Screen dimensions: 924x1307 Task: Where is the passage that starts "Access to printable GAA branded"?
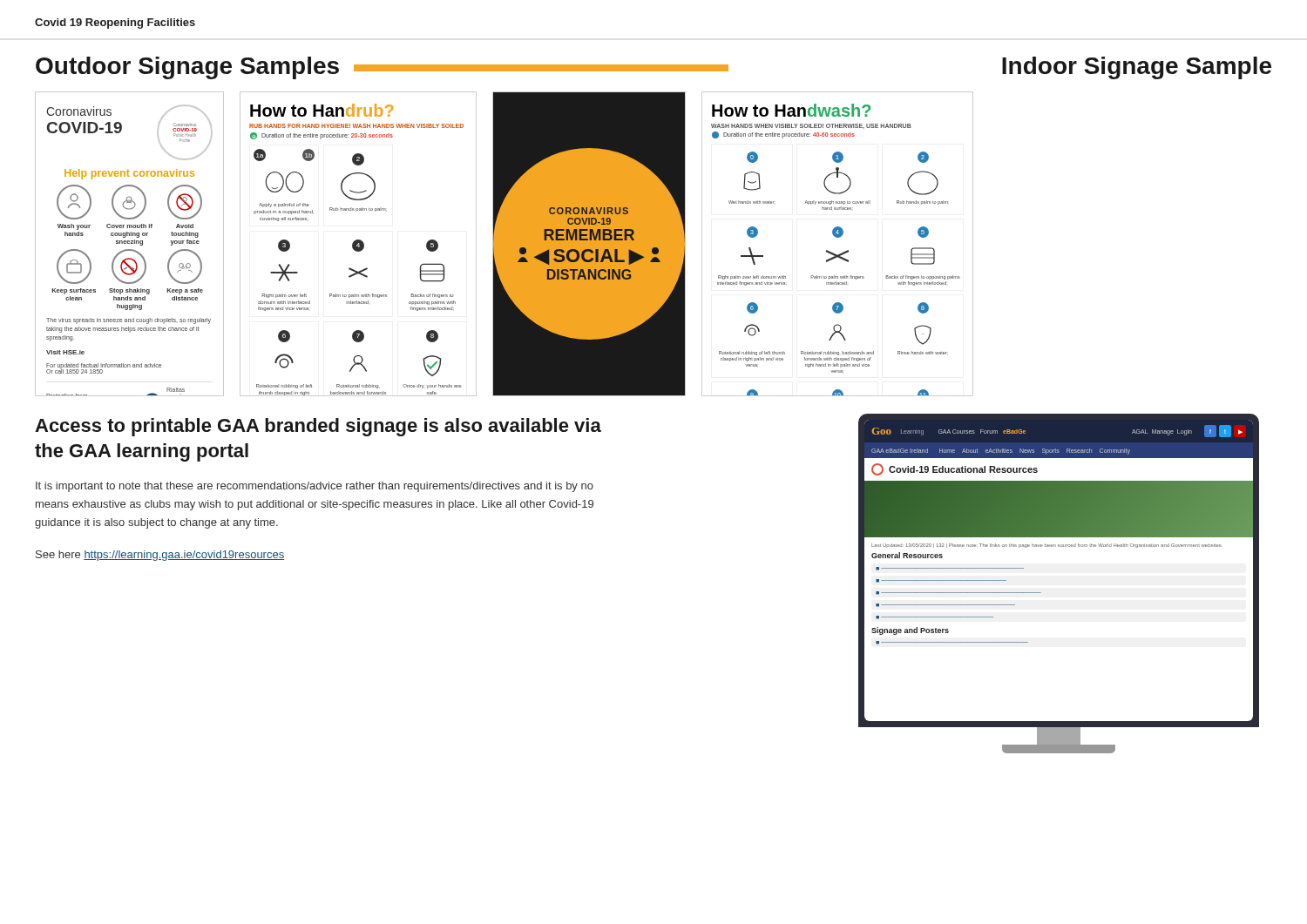click(x=318, y=438)
